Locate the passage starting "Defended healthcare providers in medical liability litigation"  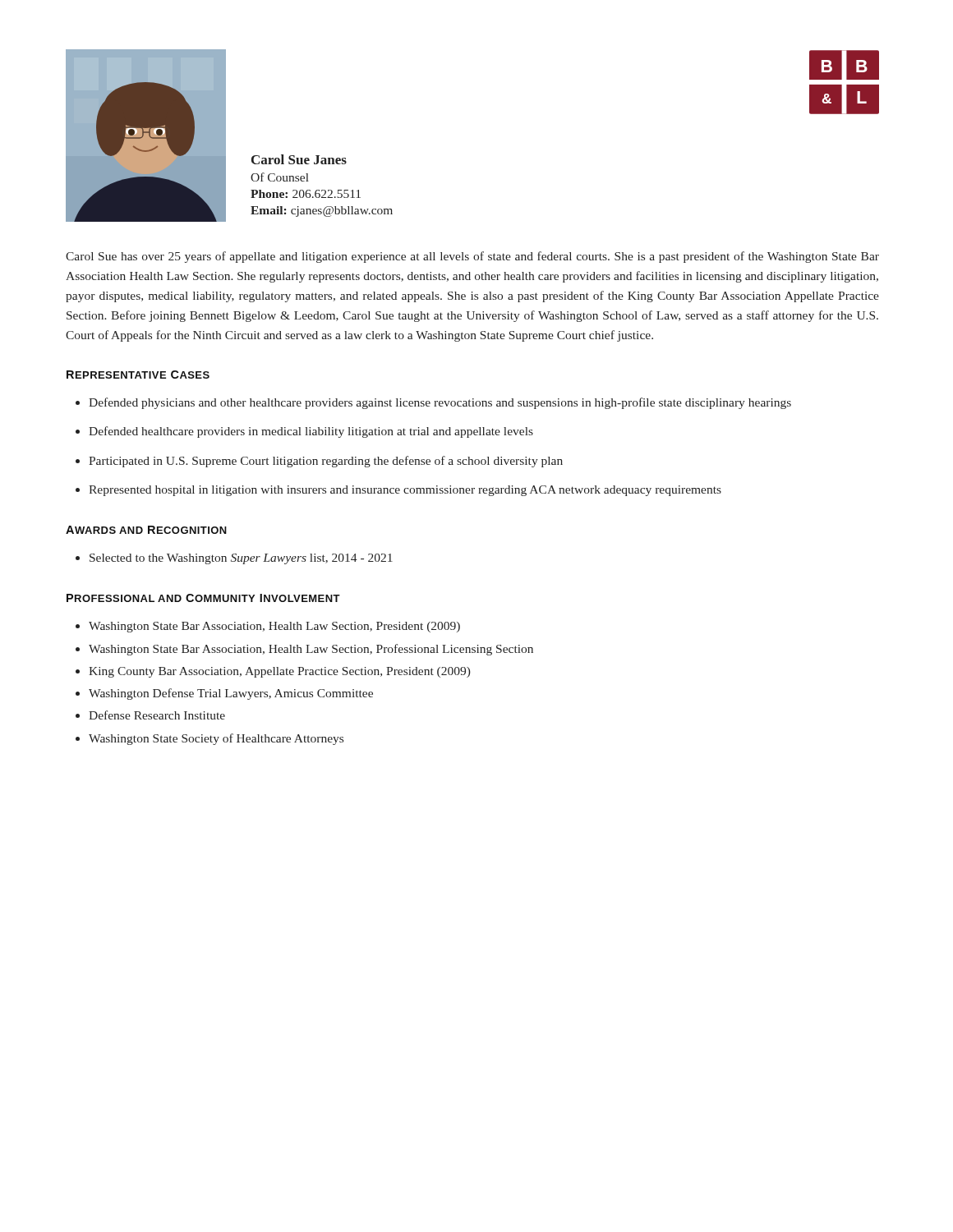[x=311, y=431]
